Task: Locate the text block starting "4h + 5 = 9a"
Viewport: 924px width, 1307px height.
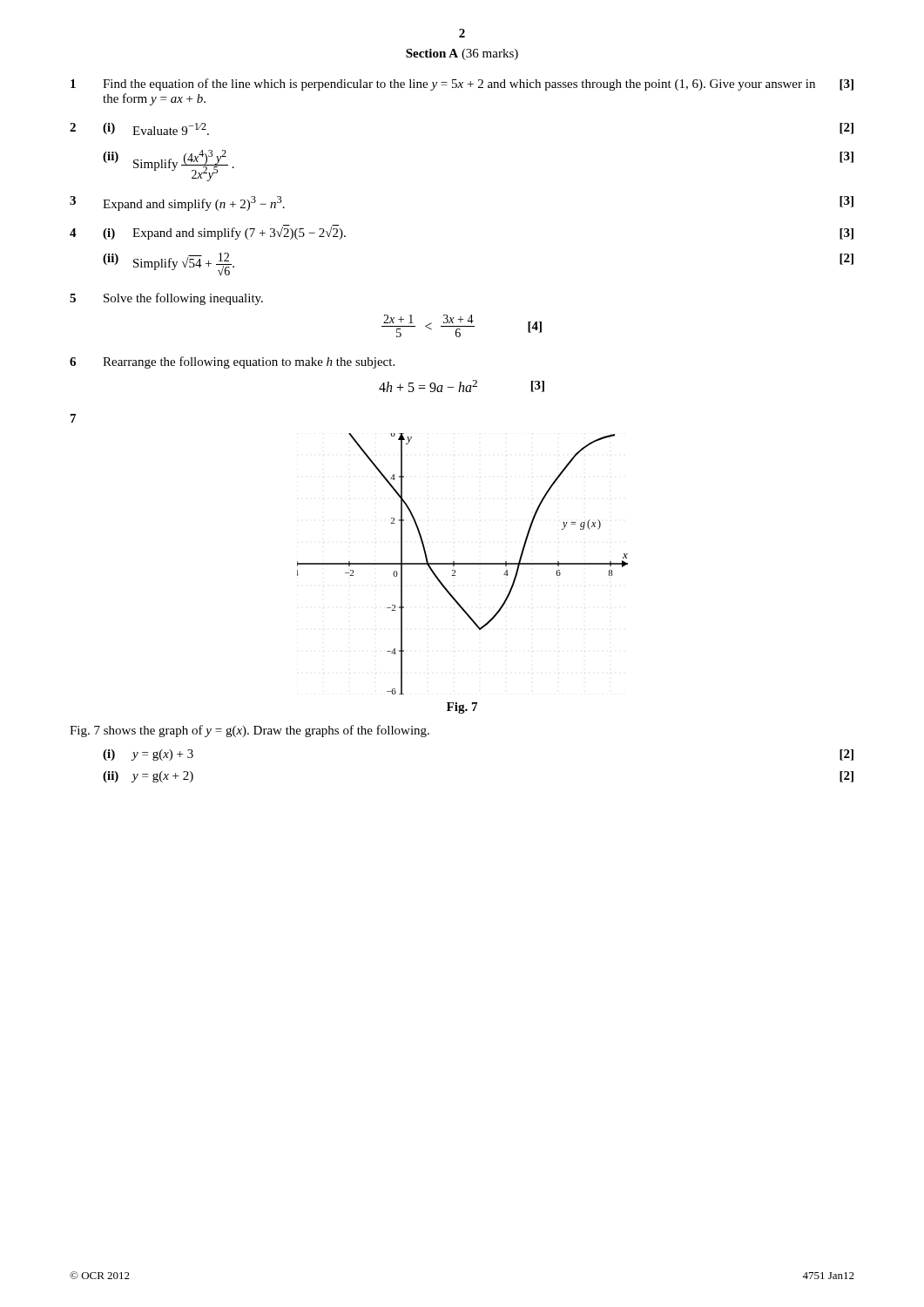Action: tap(462, 386)
